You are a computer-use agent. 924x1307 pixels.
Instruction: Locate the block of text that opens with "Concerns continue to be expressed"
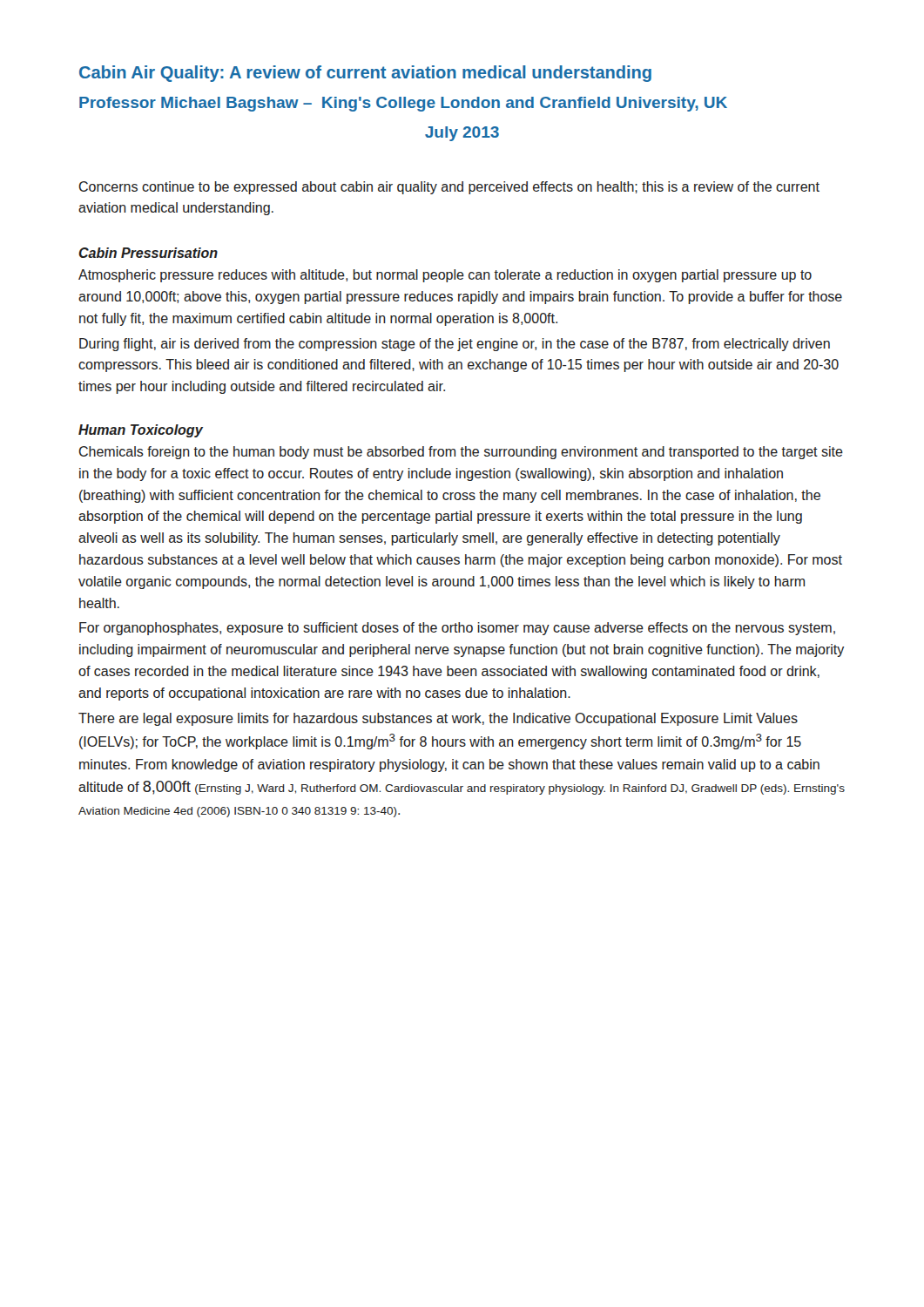(449, 197)
